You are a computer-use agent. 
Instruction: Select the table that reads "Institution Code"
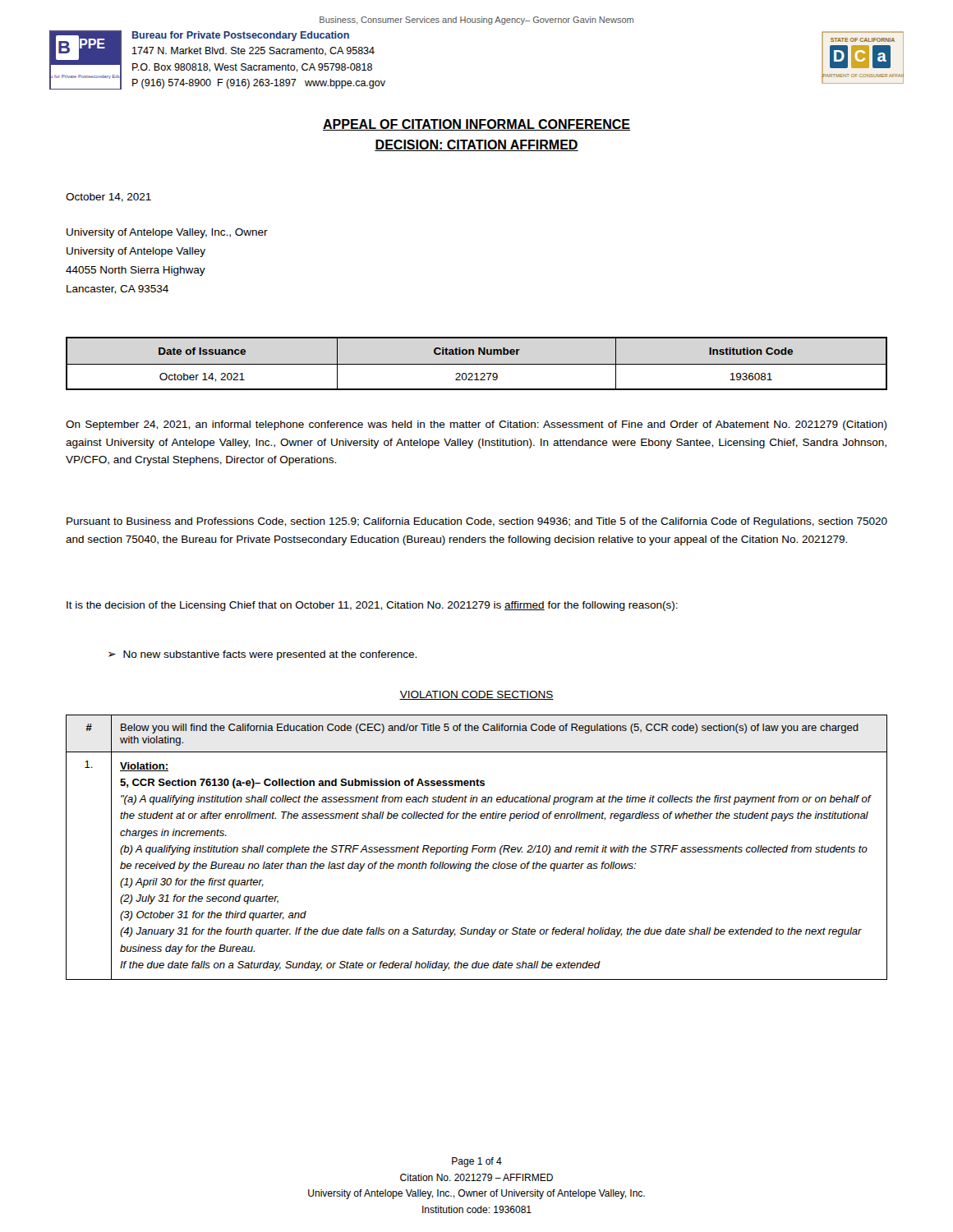pyautogui.click(x=476, y=363)
